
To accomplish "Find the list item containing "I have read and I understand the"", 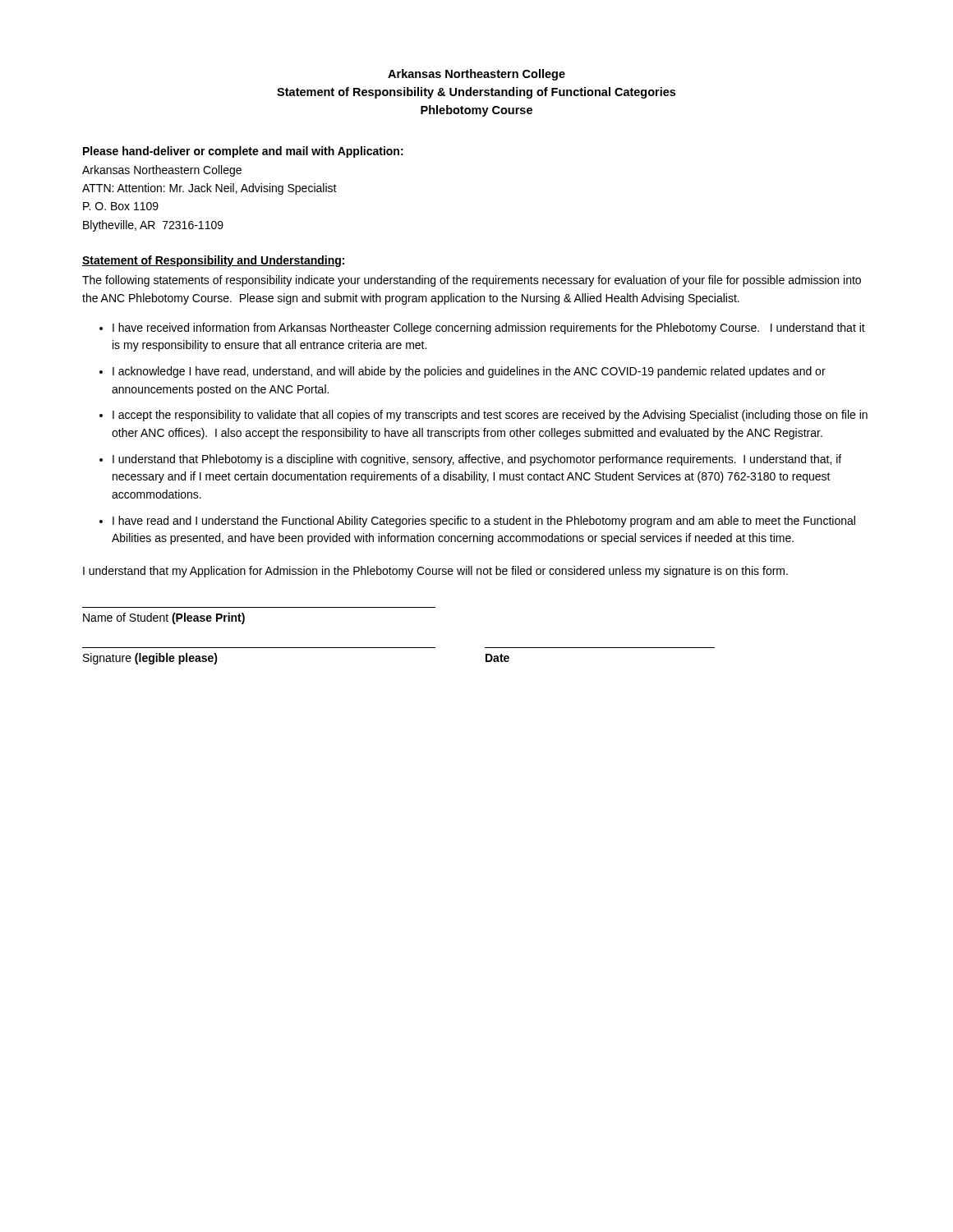I will [484, 529].
